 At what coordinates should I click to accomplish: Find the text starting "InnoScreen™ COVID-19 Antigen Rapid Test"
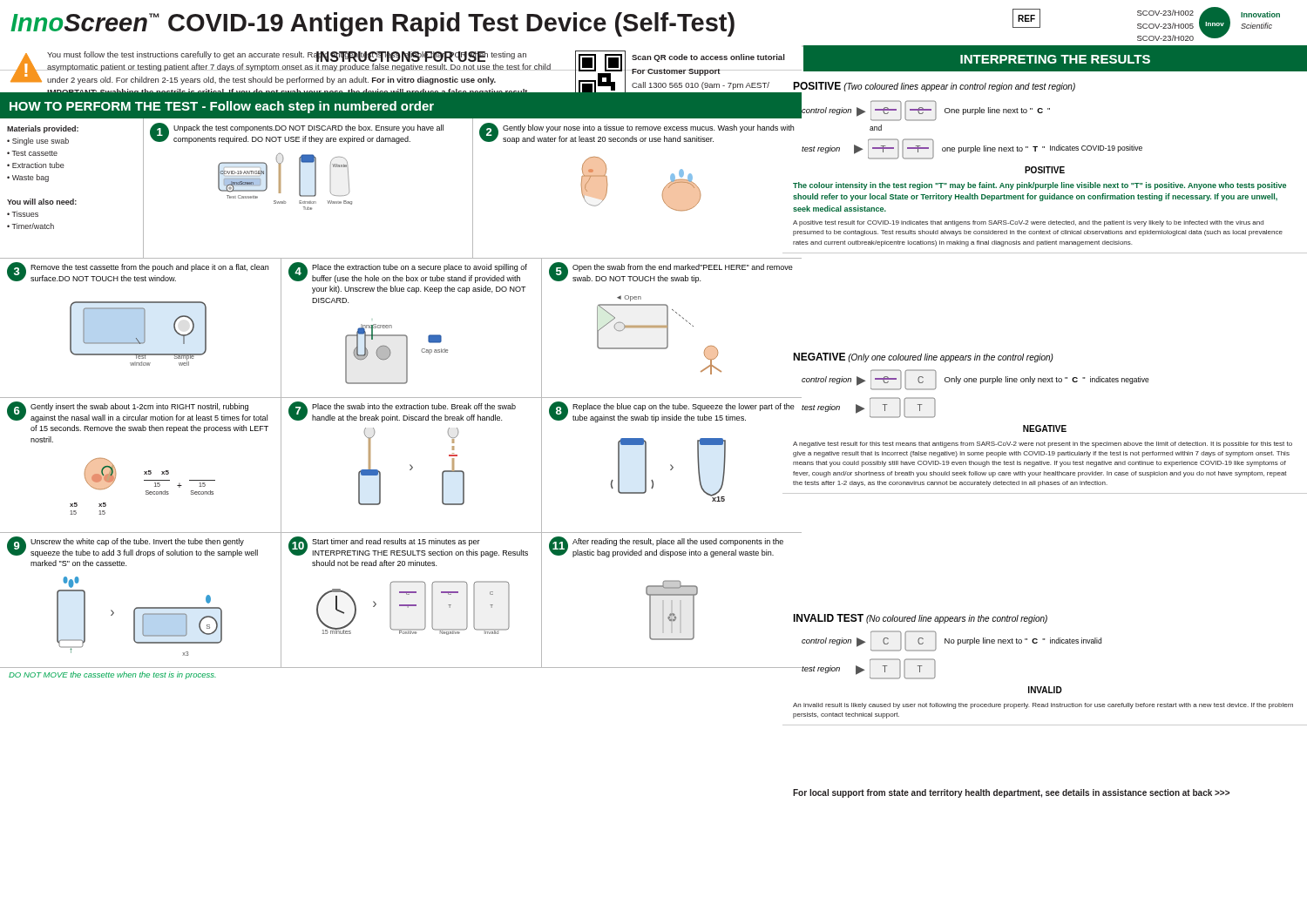click(x=373, y=22)
